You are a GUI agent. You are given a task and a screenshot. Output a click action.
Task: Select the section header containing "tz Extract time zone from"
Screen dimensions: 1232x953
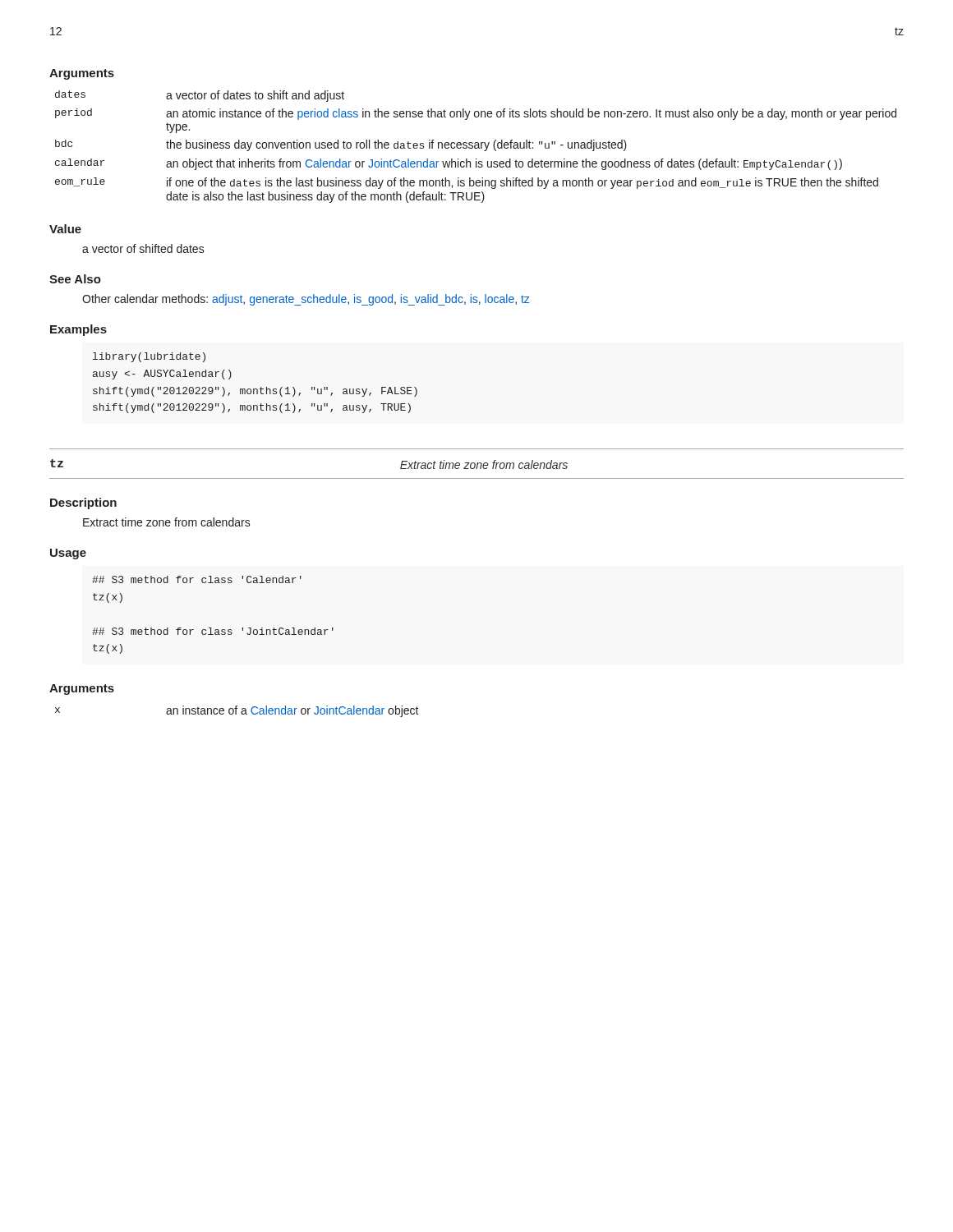pyautogui.click(x=476, y=464)
